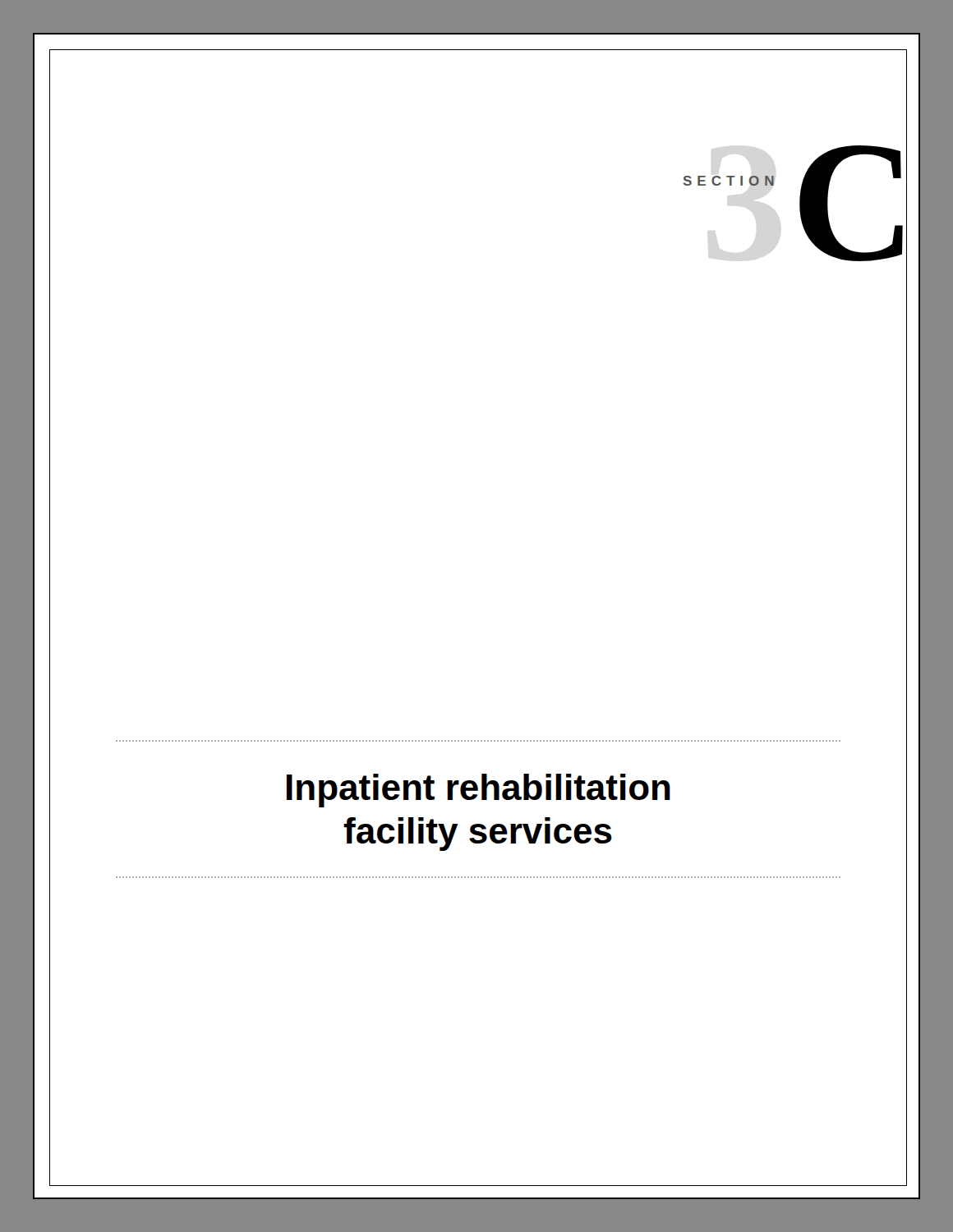Locate the title with the text "Inpatient rehabilitationfacility services"
This screenshot has width=953, height=1232.
pos(478,809)
